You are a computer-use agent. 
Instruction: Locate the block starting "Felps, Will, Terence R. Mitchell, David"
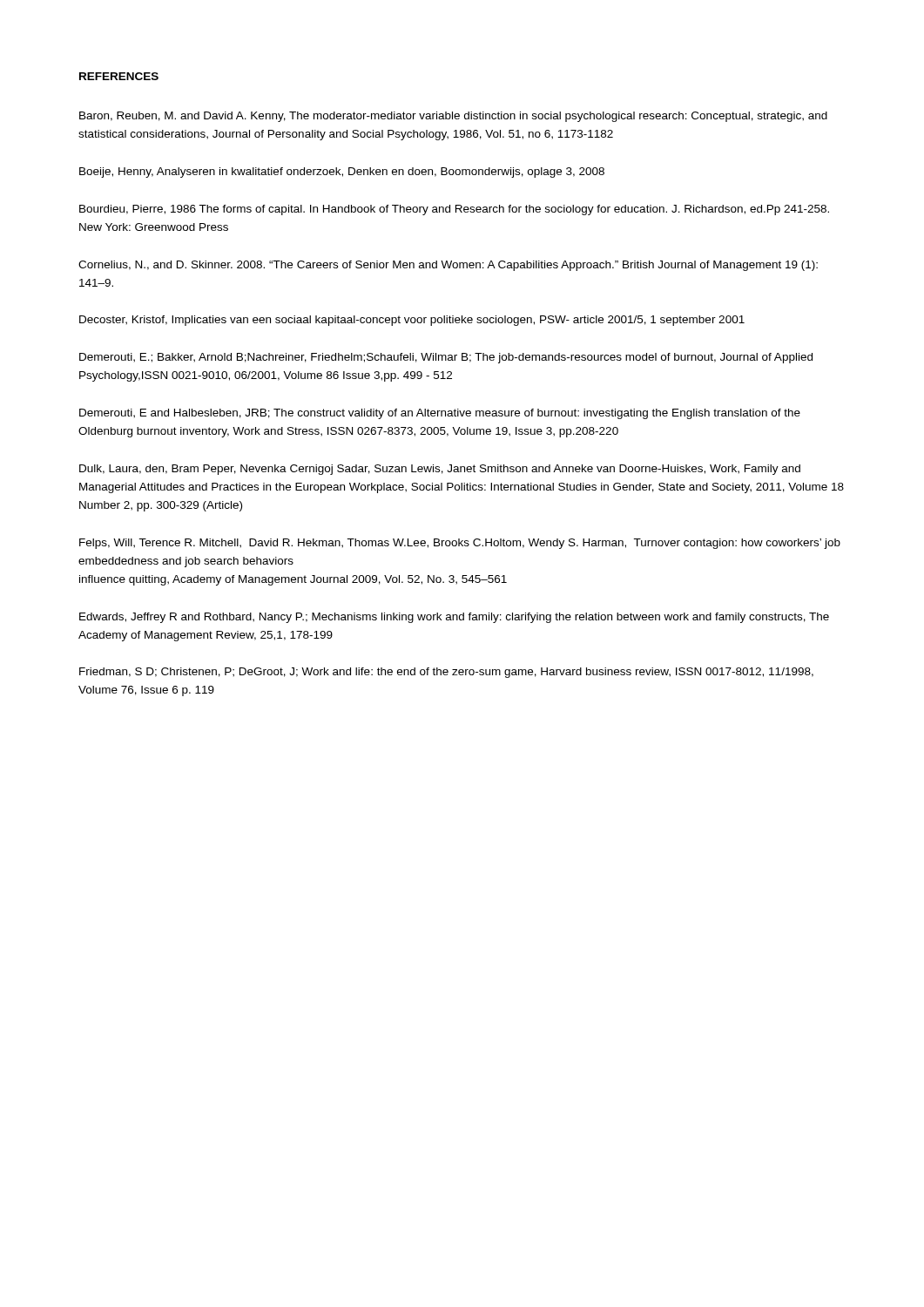coord(460,544)
